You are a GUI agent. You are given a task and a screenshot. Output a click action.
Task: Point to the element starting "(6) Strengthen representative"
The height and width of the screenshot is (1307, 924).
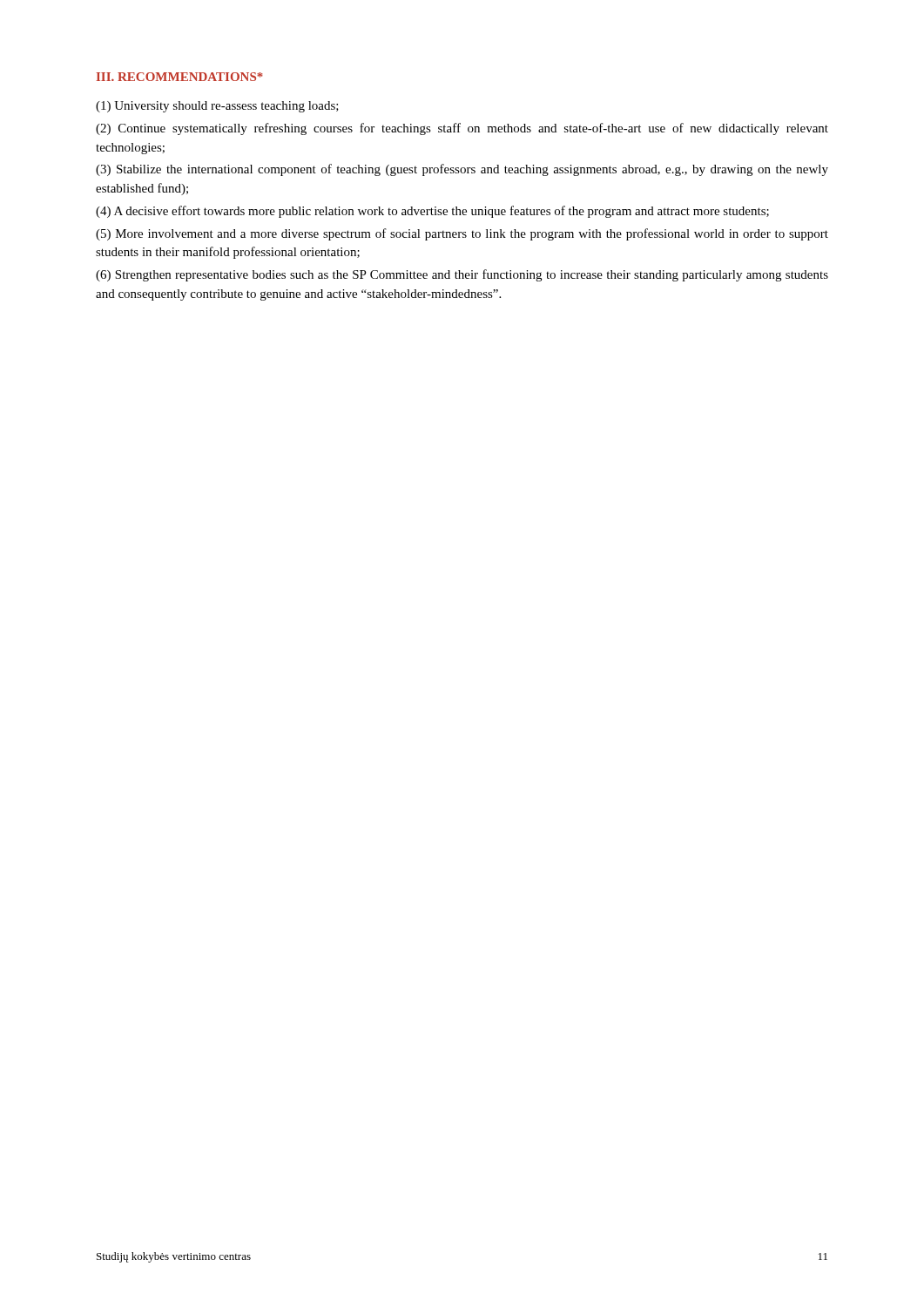pyautogui.click(x=462, y=284)
